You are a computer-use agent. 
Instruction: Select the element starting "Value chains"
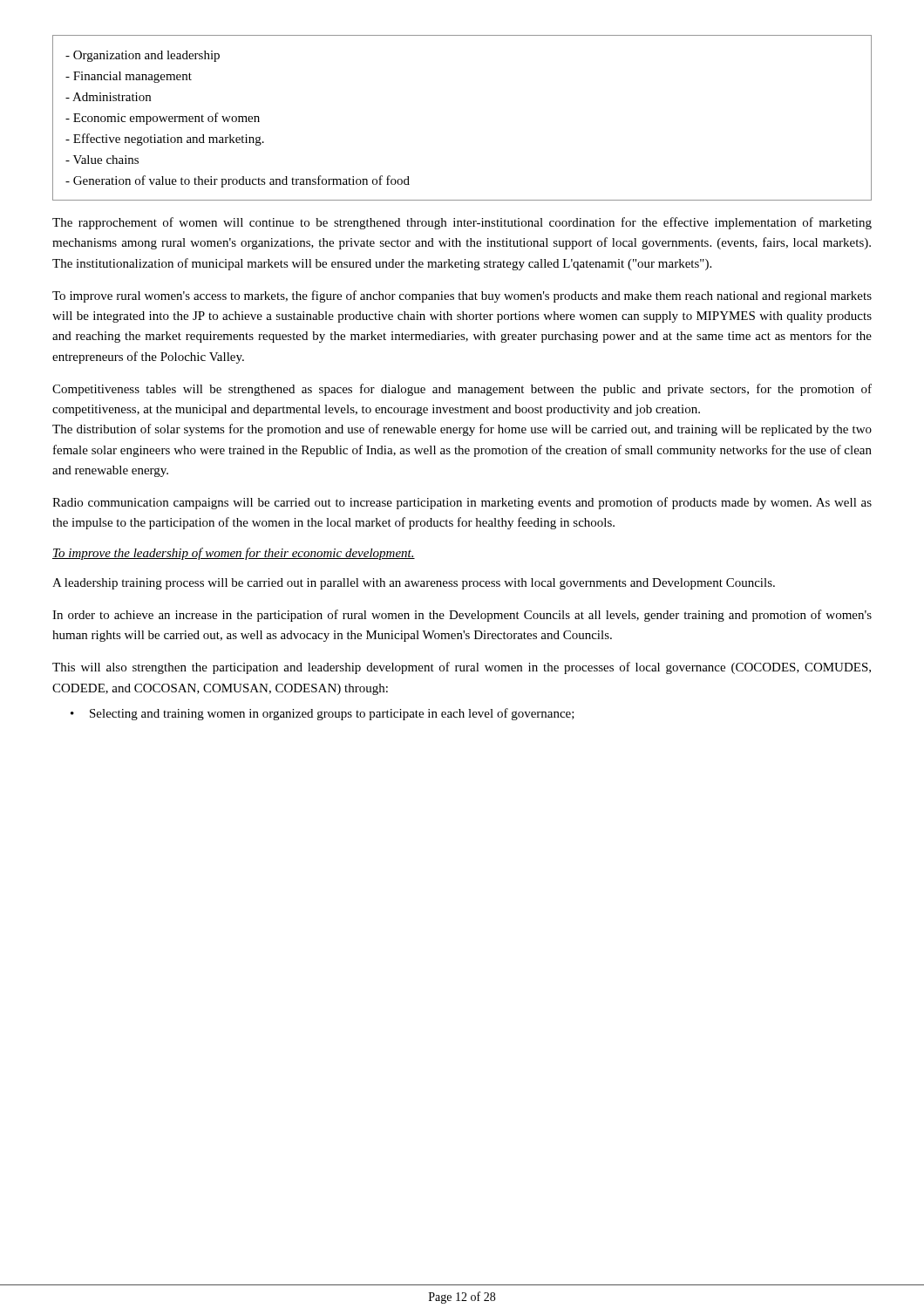tap(102, 160)
